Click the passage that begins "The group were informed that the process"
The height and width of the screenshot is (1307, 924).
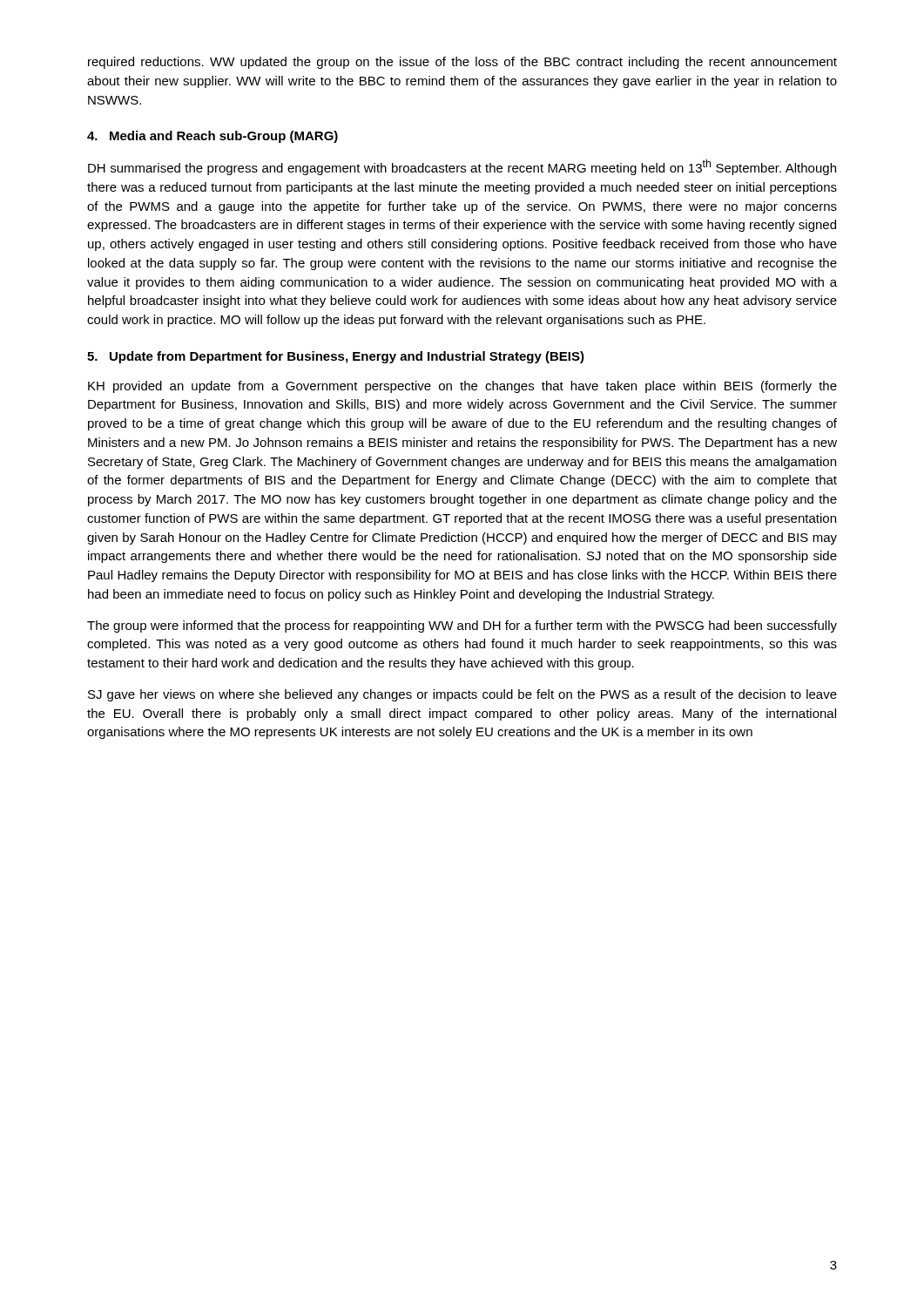click(x=462, y=644)
